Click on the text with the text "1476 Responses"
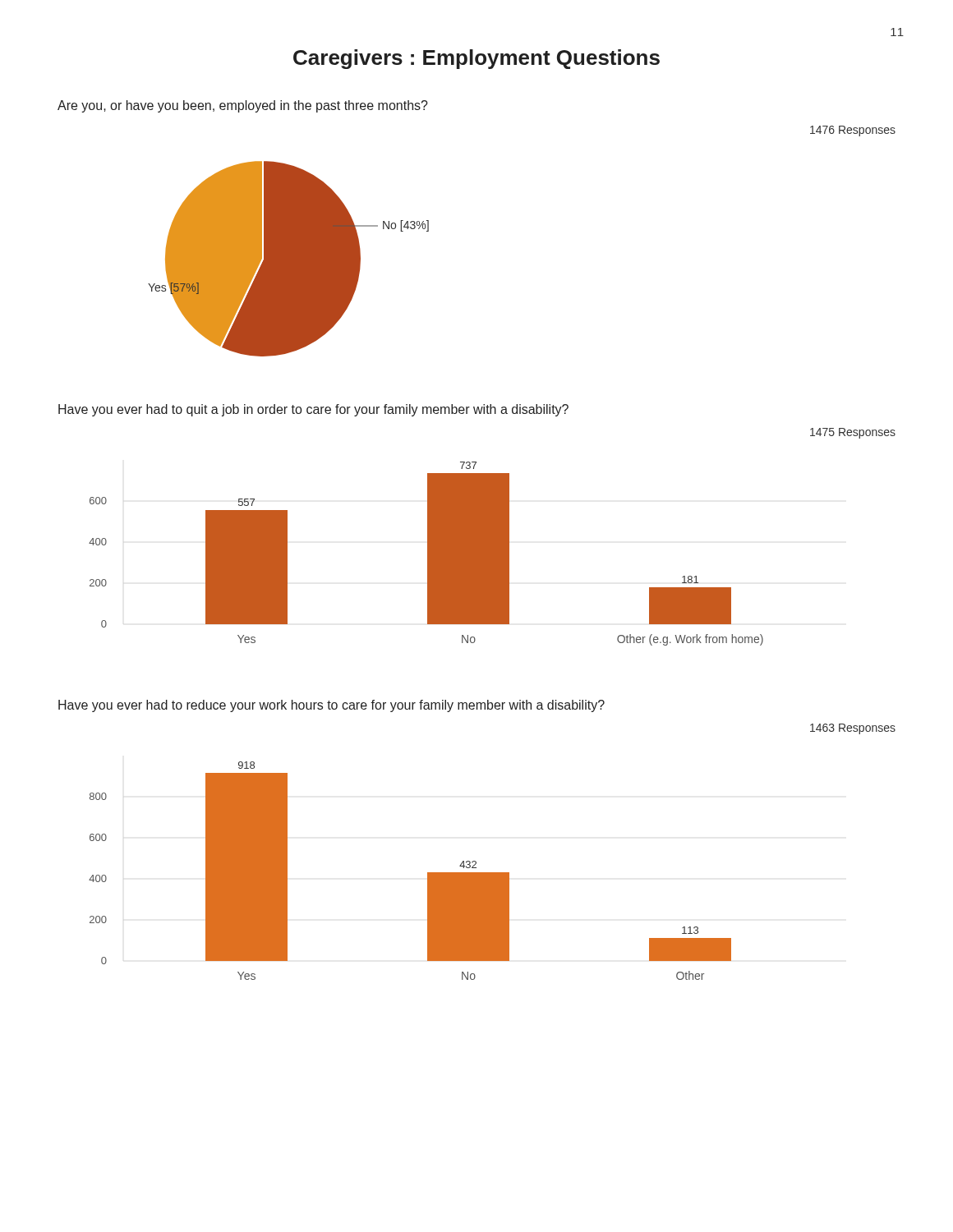 coord(852,130)
